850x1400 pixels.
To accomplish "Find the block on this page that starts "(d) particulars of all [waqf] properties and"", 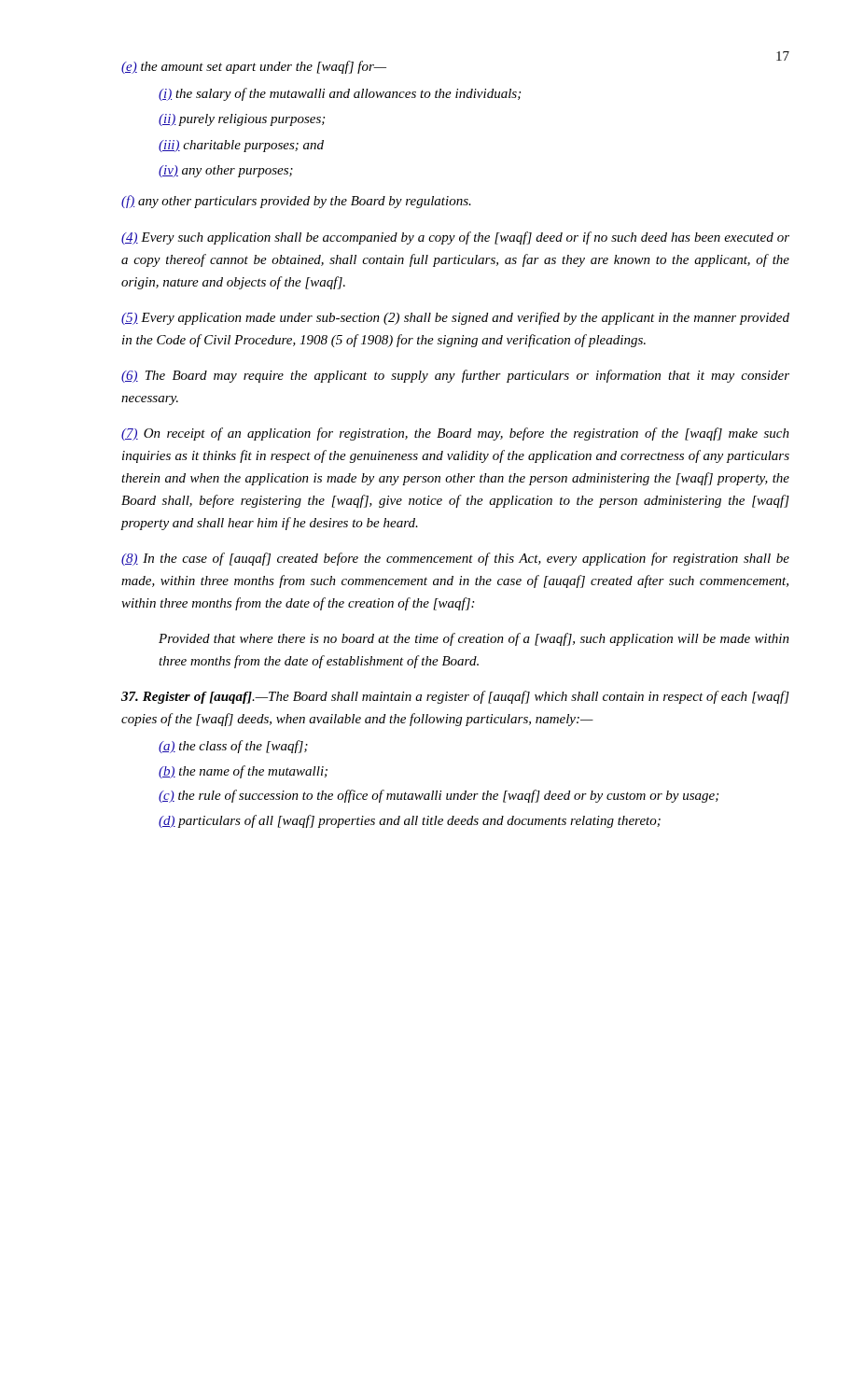I will point(410,820).
